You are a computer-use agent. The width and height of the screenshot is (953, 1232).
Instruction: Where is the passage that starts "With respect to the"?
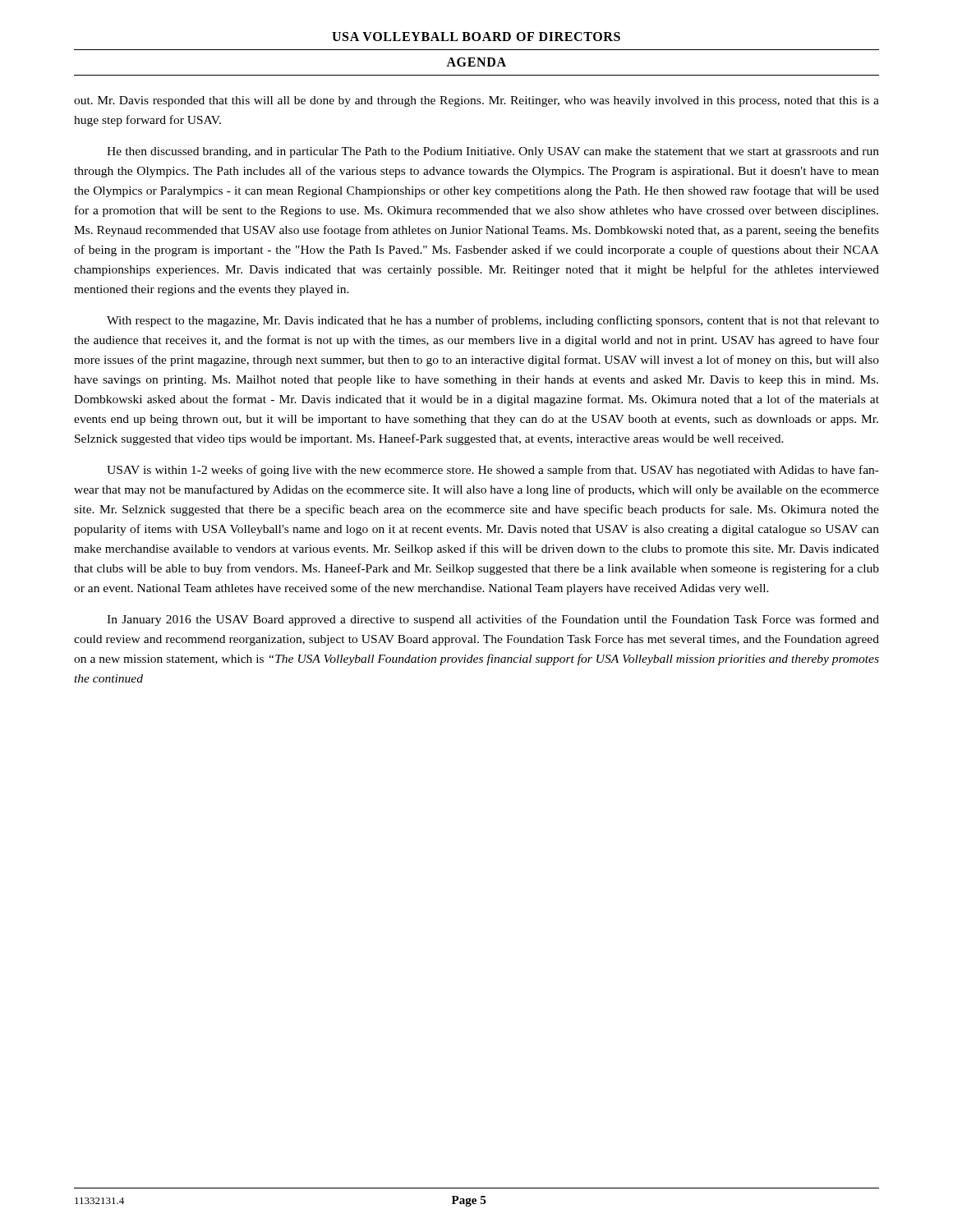[476, 380]
